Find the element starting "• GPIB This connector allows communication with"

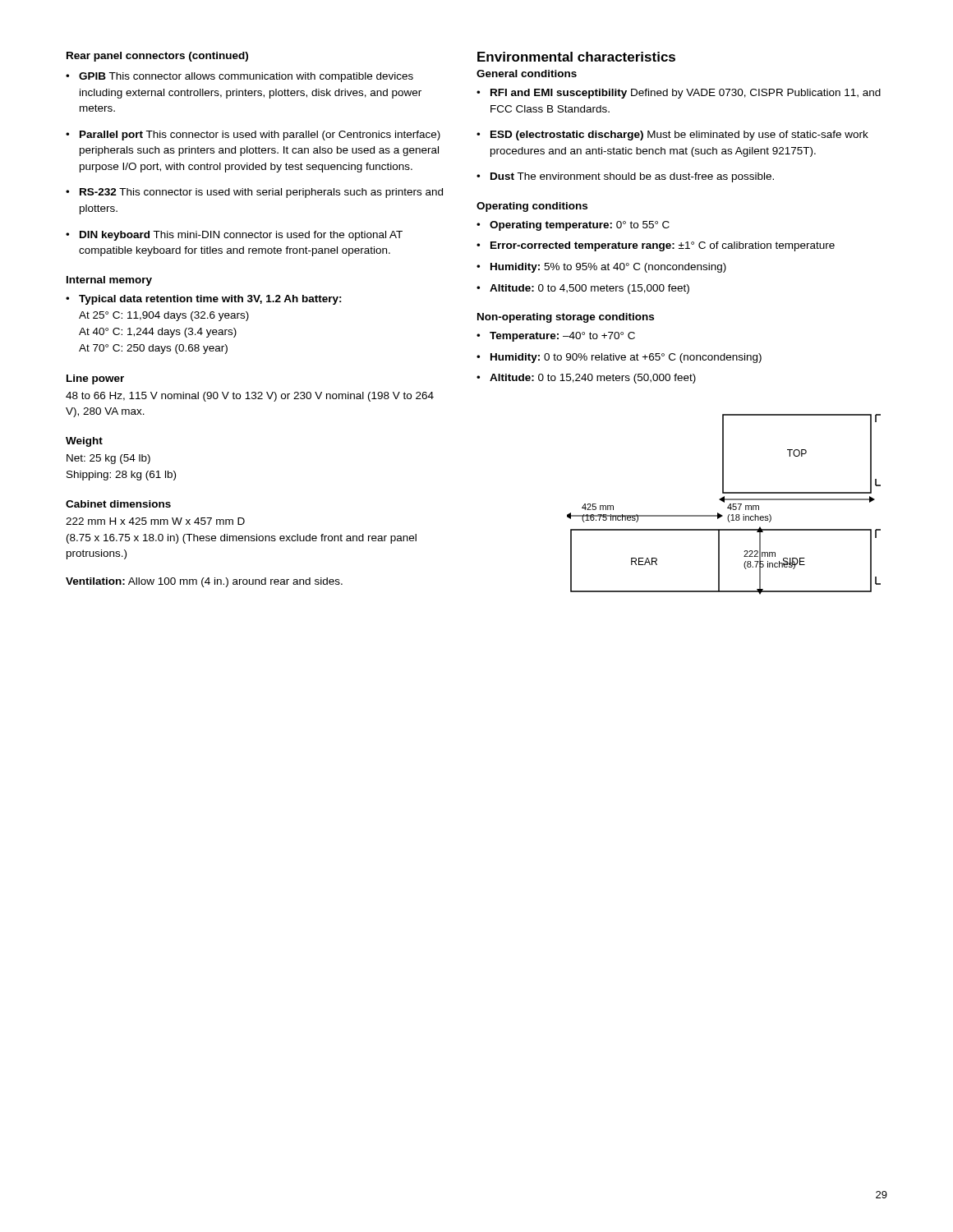[x=255, y=92]
